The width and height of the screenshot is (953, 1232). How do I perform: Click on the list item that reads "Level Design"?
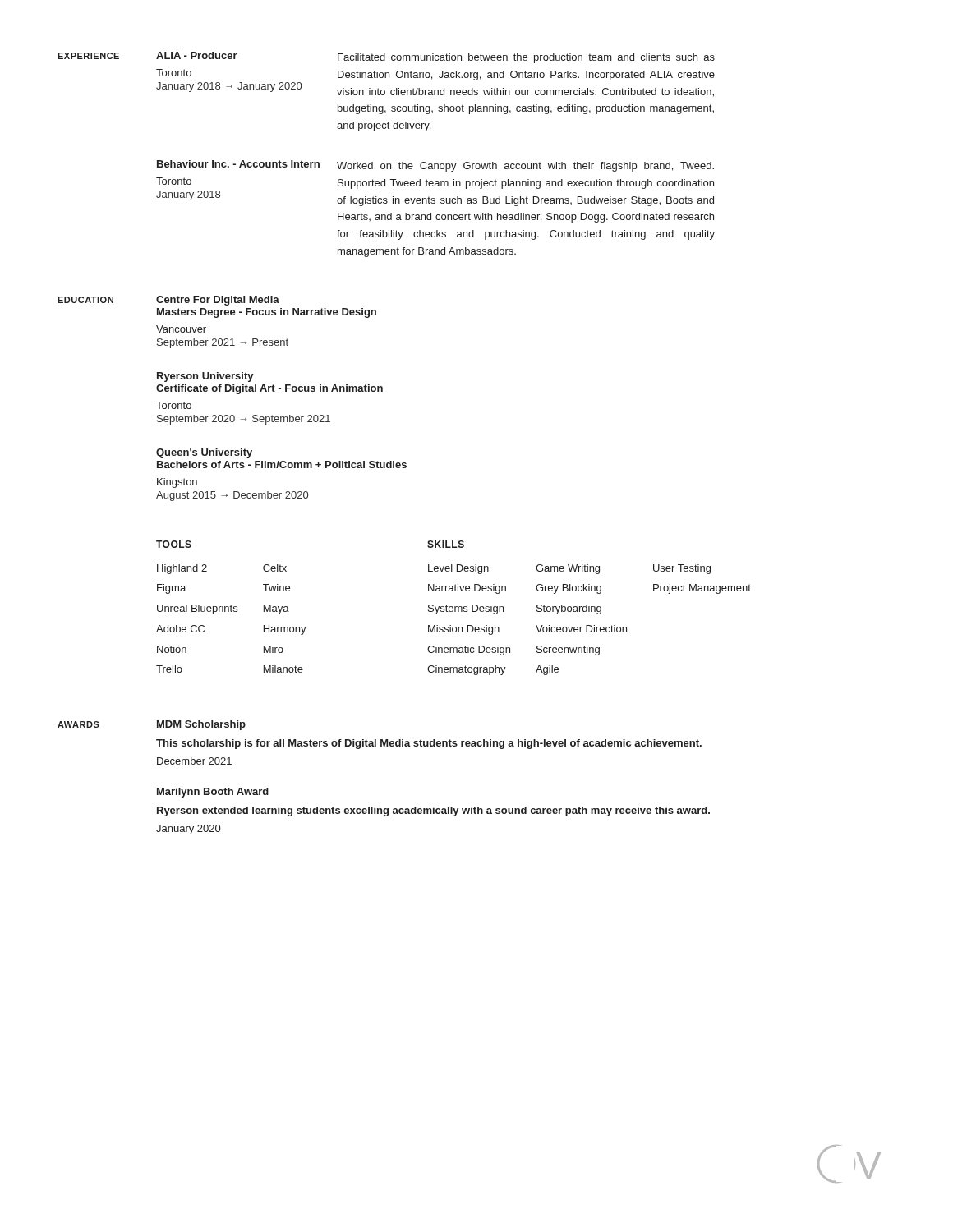pyautogui.click(x=458, y=568)
